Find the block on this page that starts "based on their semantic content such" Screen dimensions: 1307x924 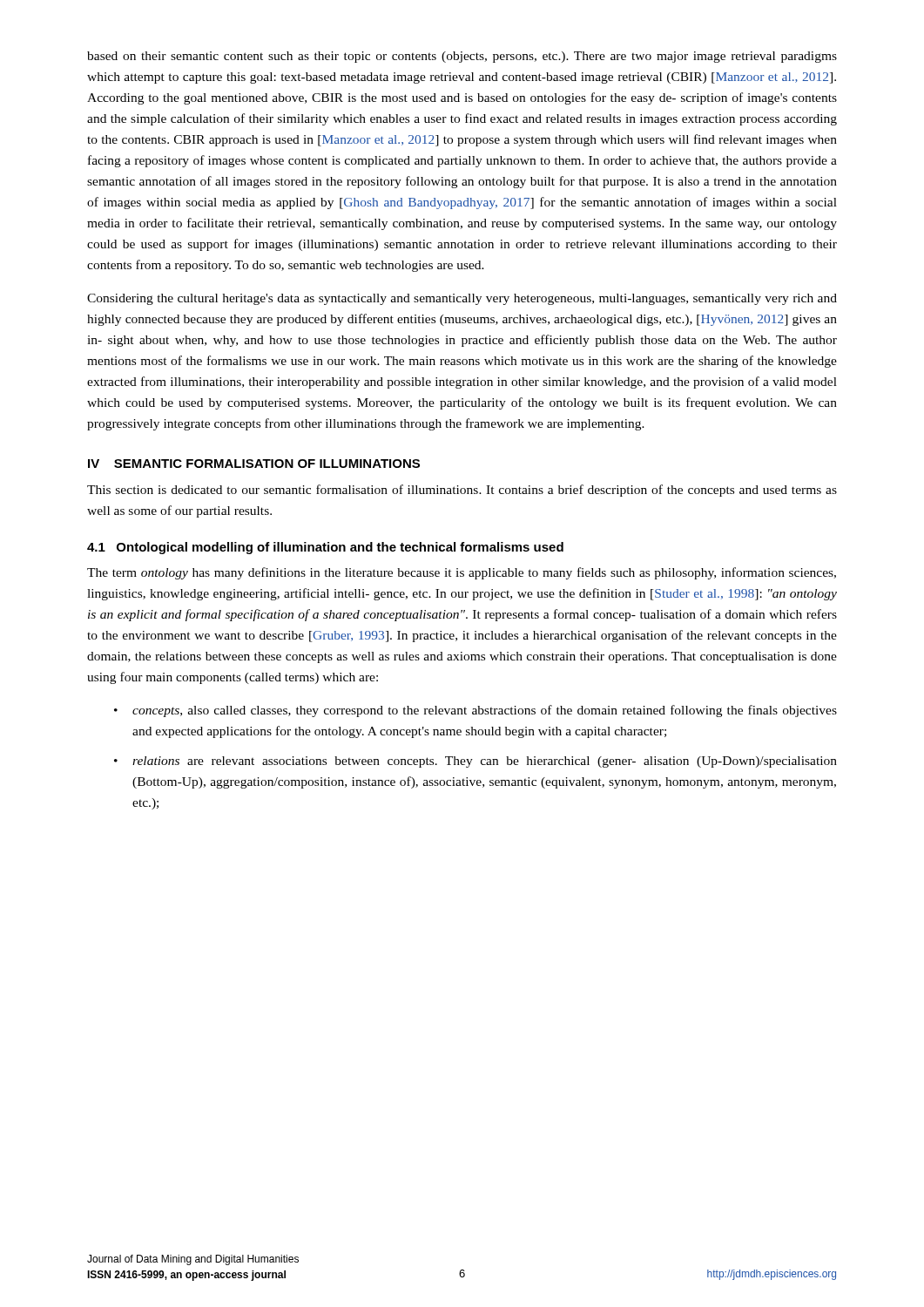pos(462,160)
